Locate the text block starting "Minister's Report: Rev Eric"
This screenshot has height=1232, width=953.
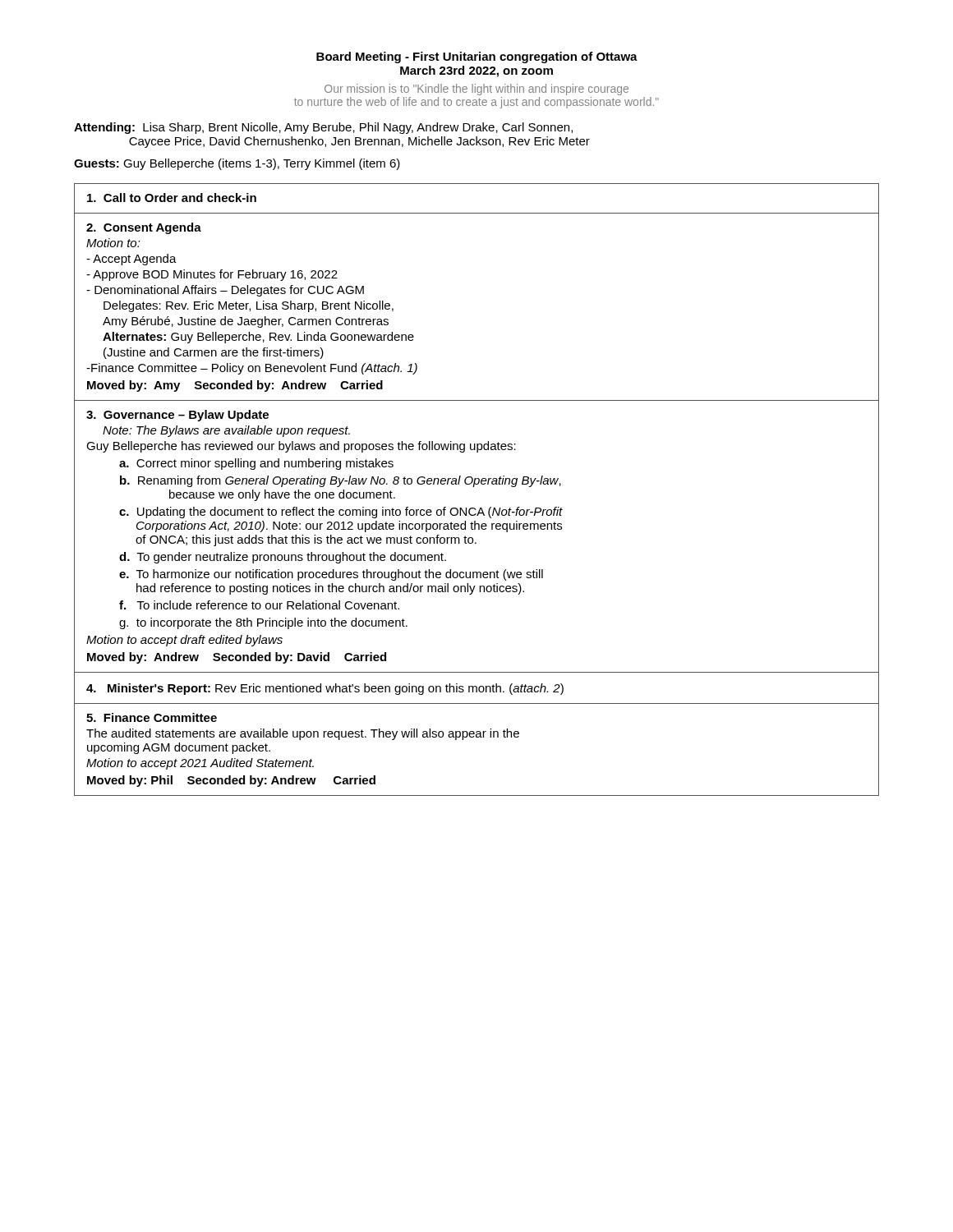(x=476, y=688)
